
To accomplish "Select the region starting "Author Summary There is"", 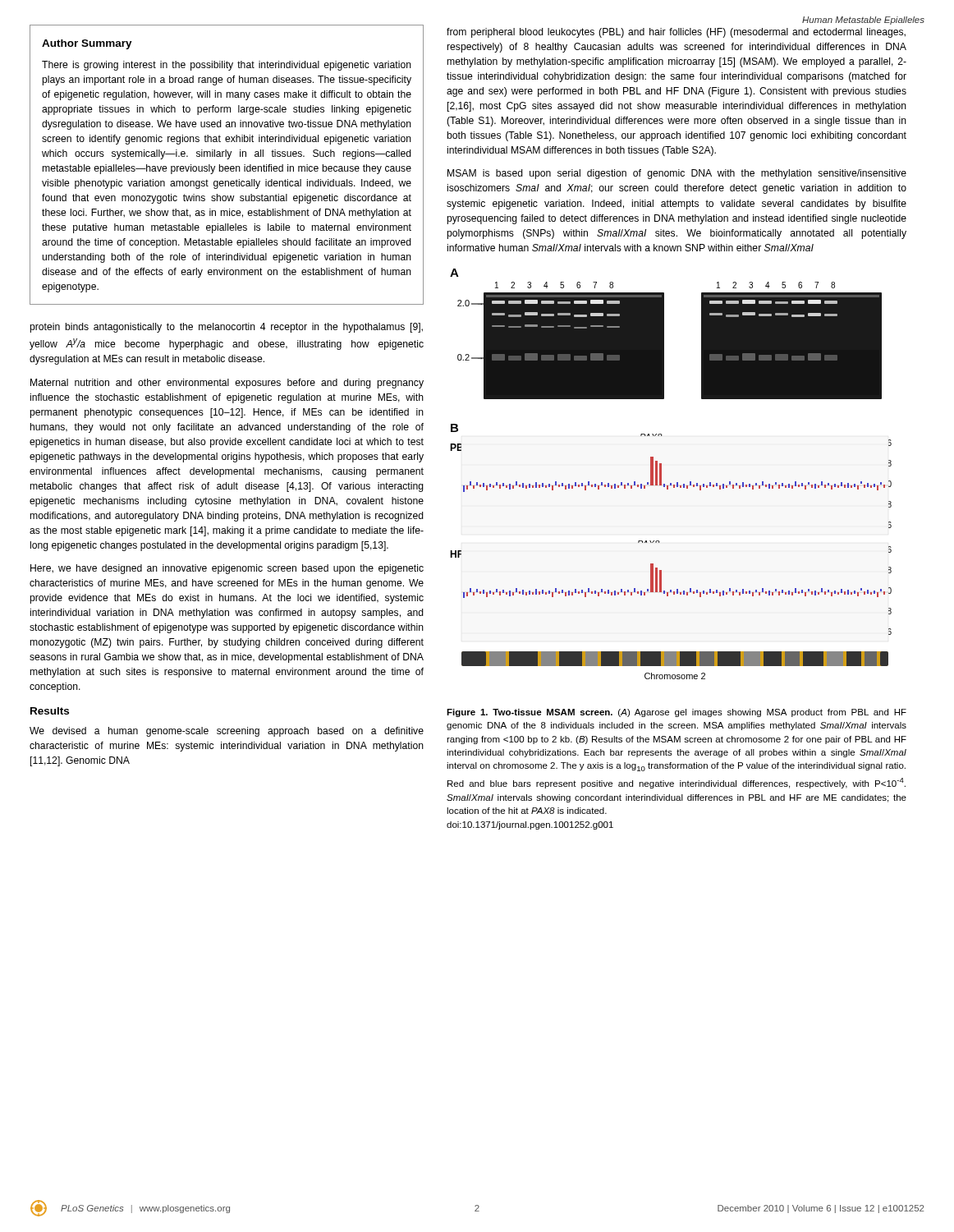I will [227, 165].
